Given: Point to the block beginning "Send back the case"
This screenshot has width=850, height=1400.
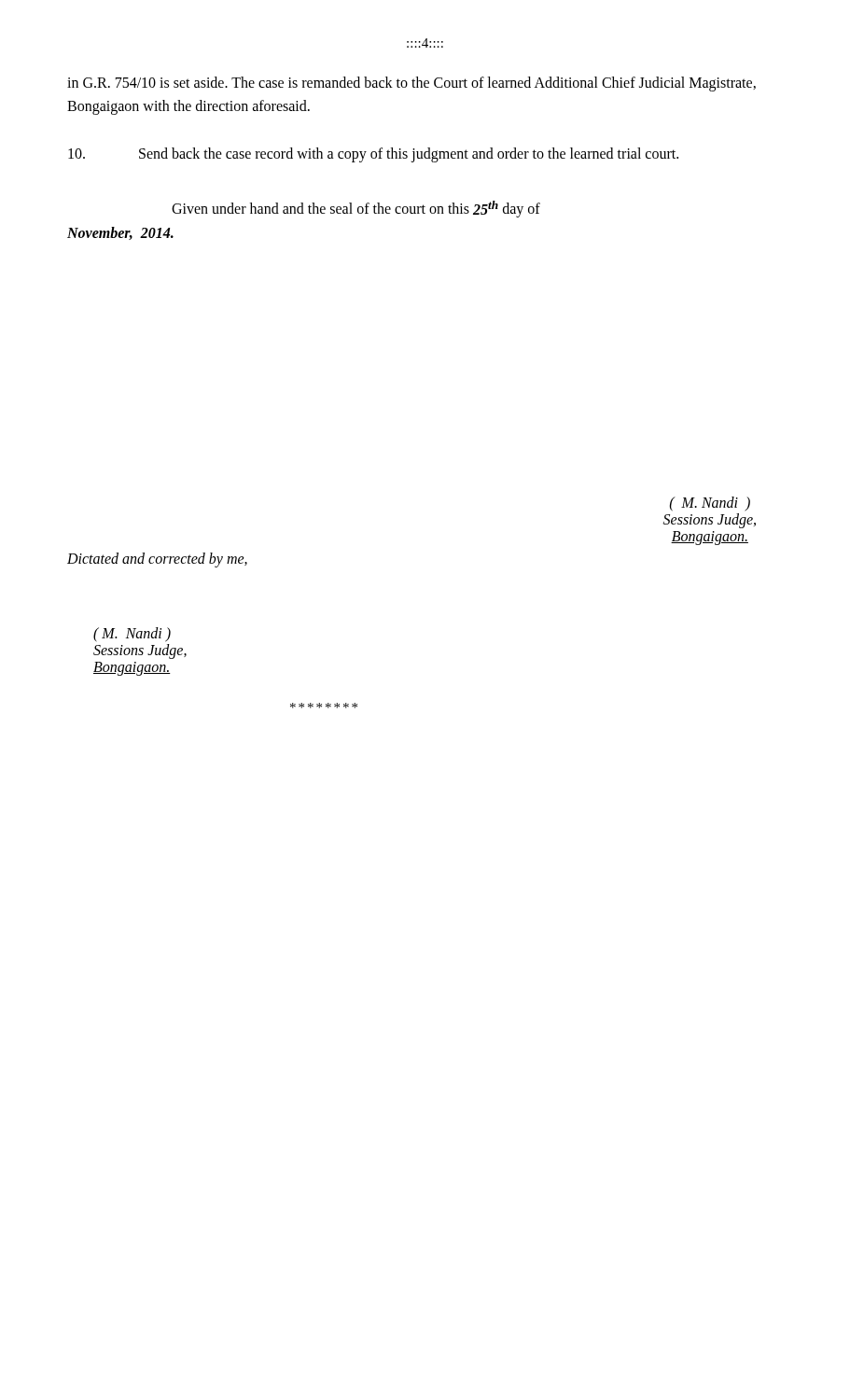Looking at the screenshot, I should [x=373, y=153].
